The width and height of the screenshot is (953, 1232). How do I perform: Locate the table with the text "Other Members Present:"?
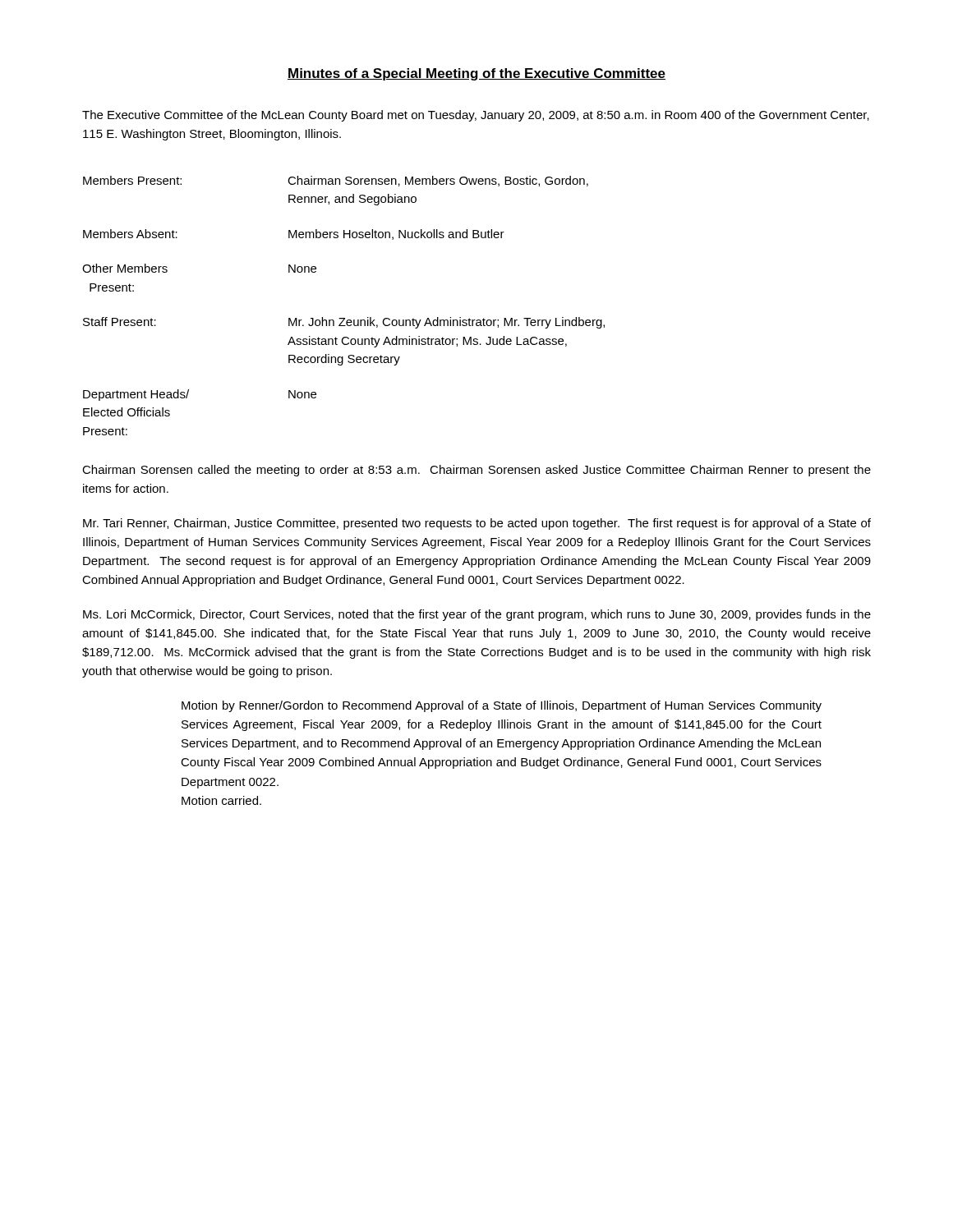coord(476,309)
